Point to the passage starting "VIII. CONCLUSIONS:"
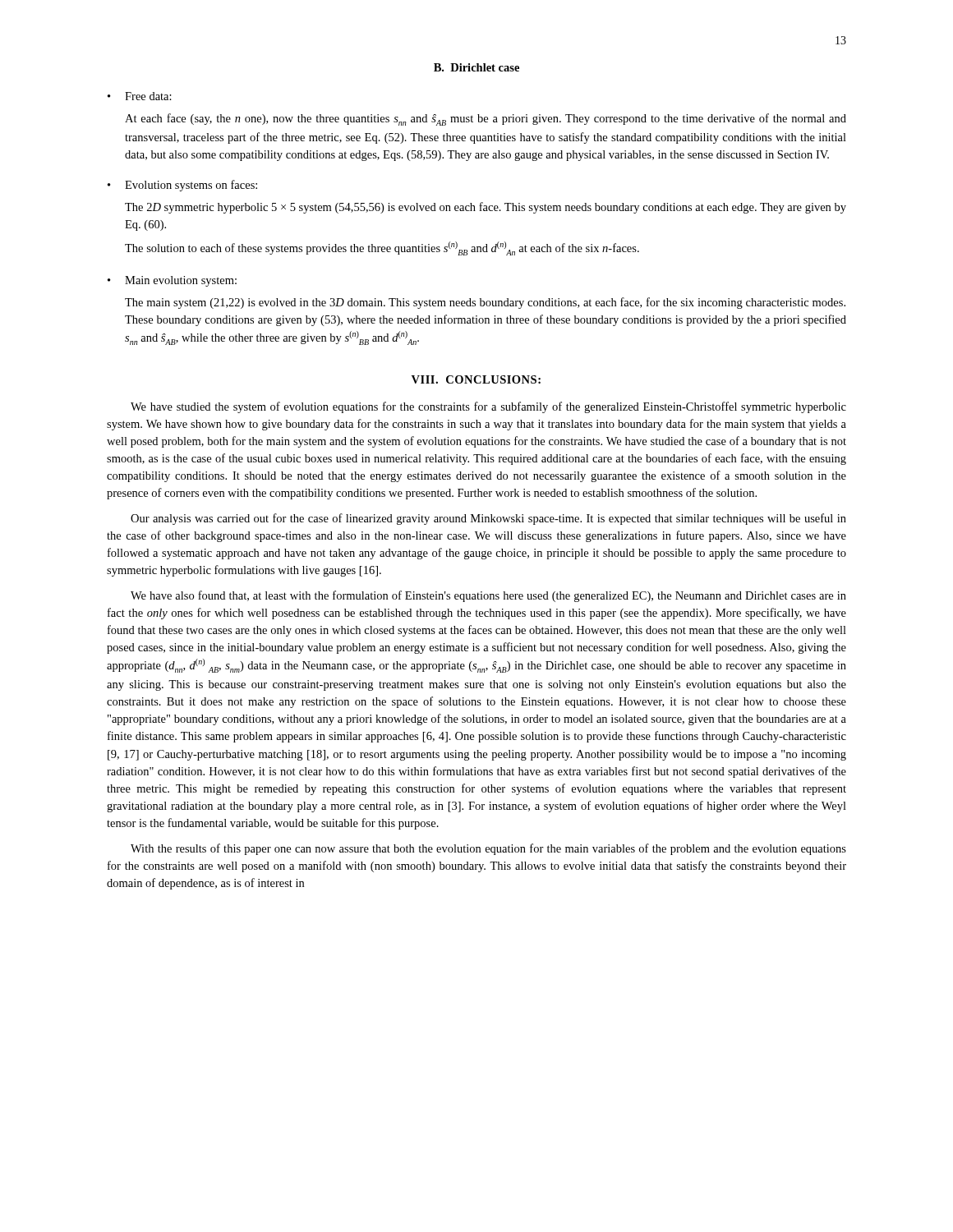Viewport: 953px width, 1232px height. [x=476, y=379]
